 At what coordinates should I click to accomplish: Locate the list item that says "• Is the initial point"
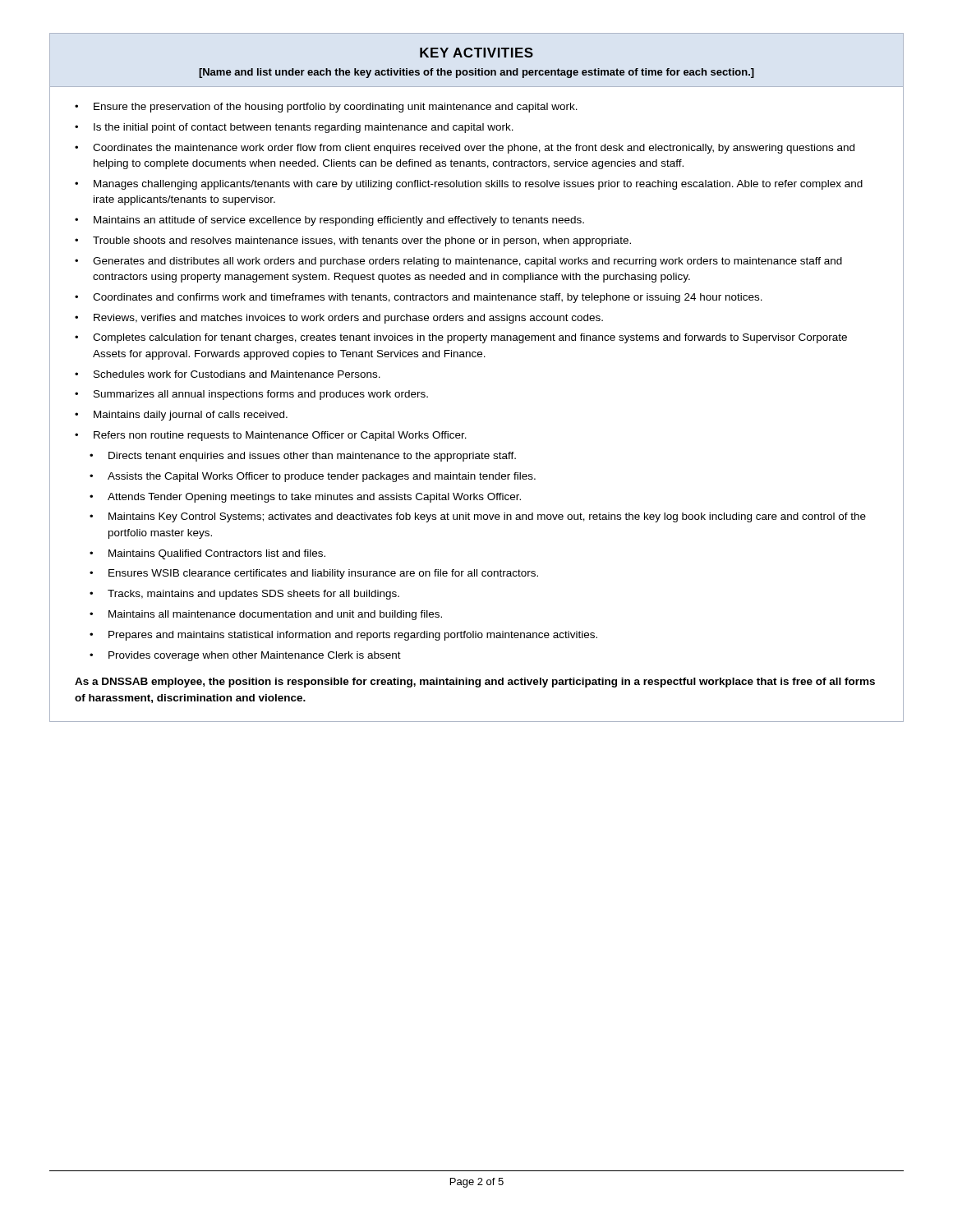476,127
